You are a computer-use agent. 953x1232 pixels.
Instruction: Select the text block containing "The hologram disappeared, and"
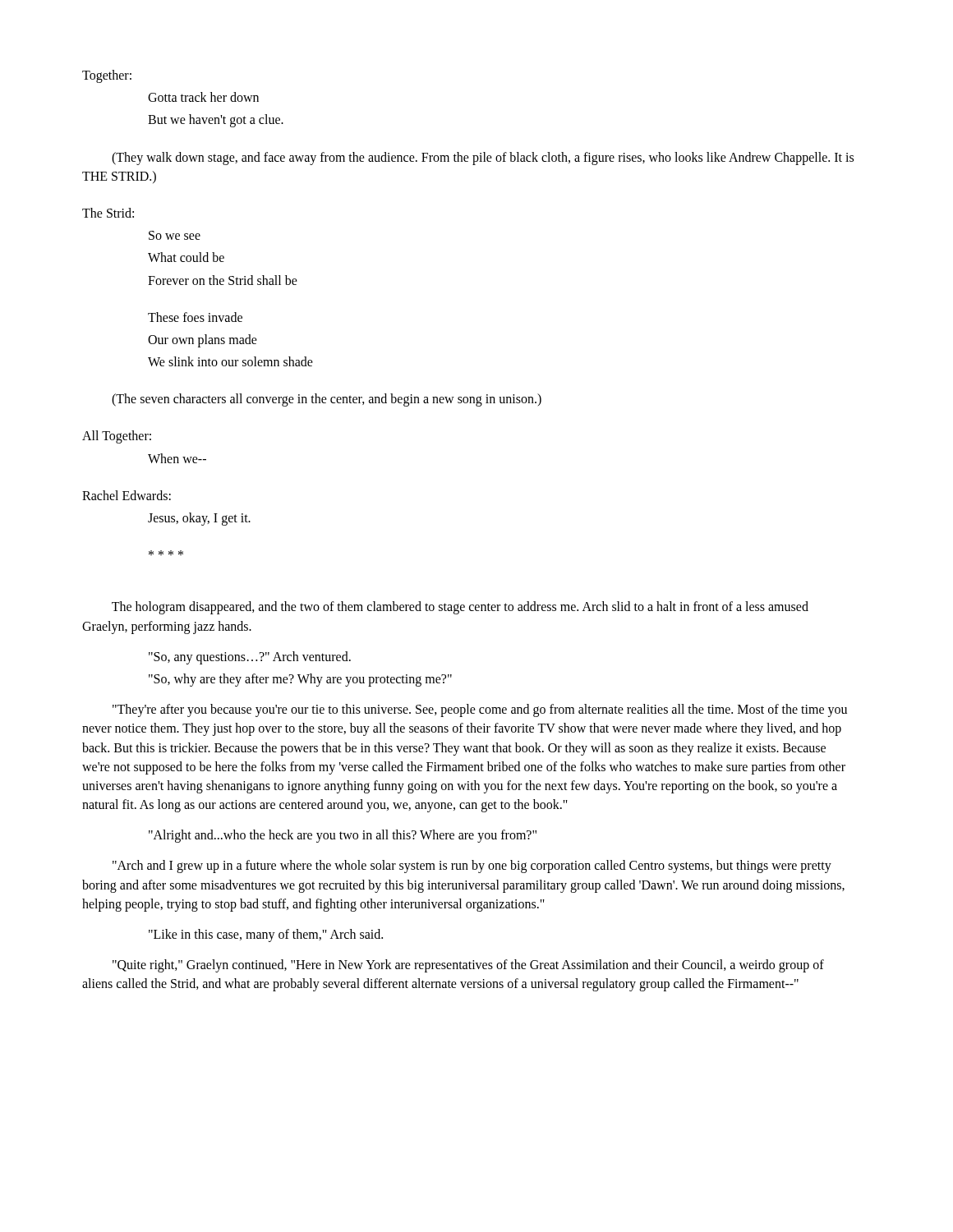coord(468,616)
